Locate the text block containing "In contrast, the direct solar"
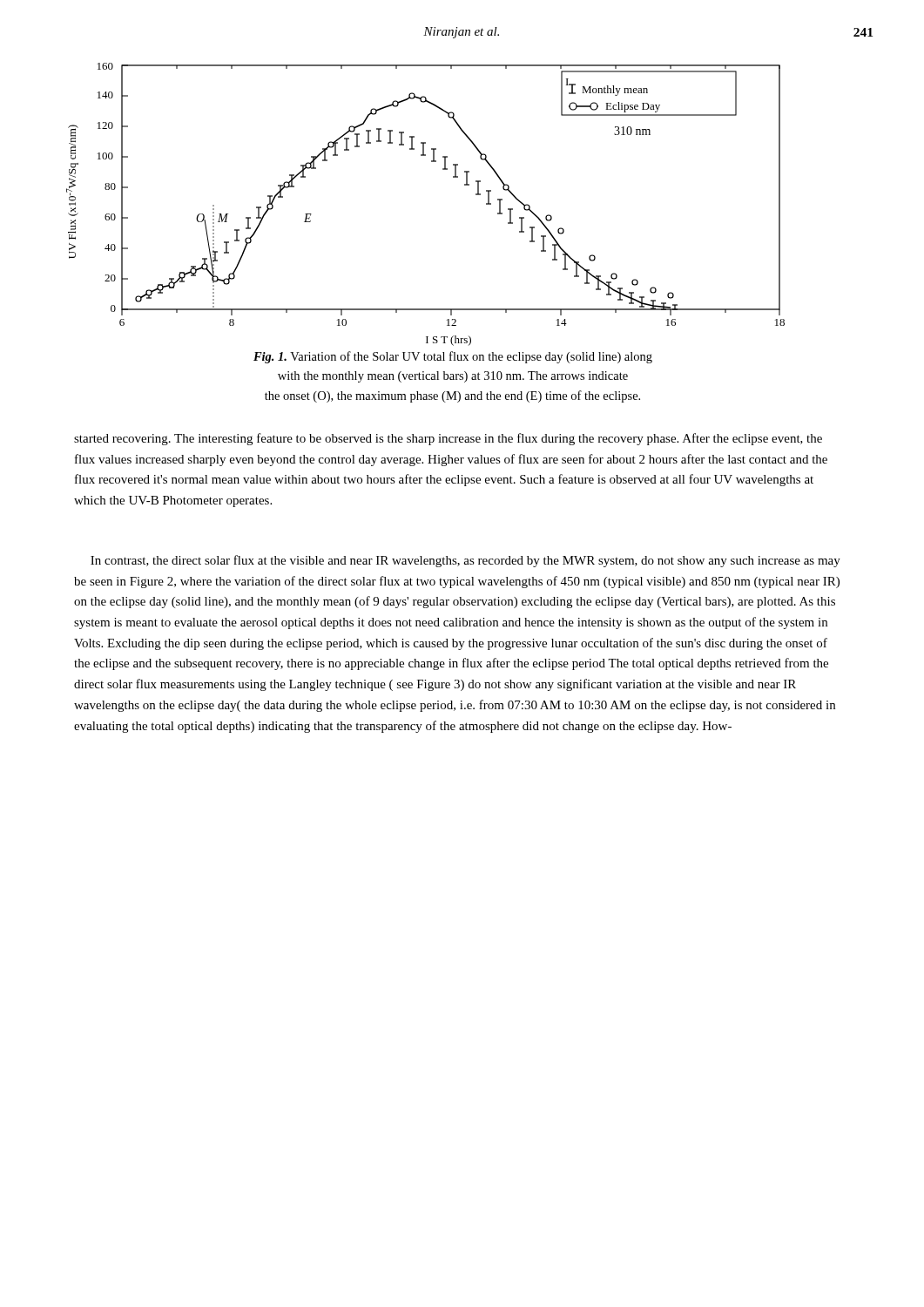924x1307 pixels. [x=457, y=643]
